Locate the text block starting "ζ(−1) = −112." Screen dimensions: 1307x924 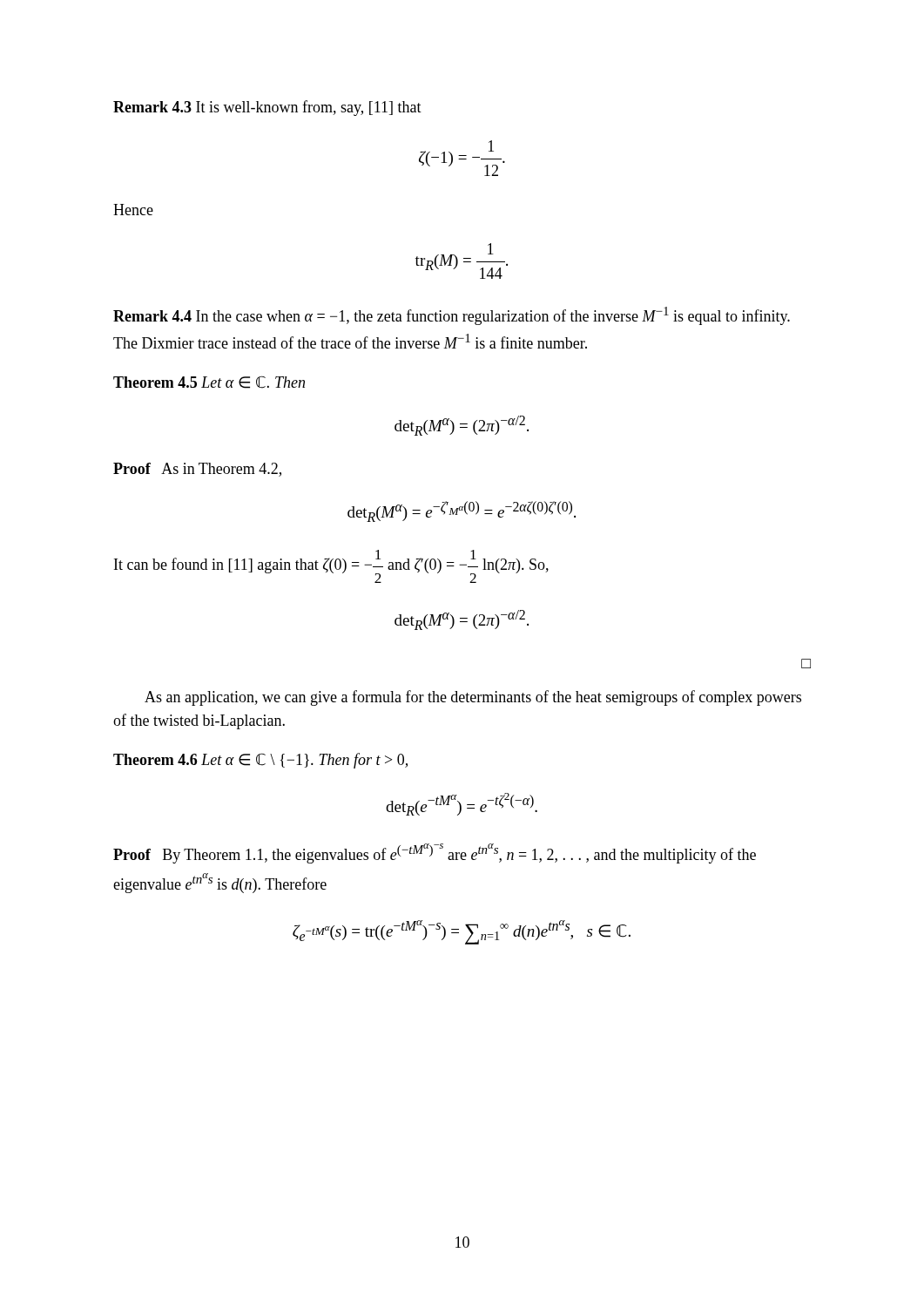click(x=462, y=159)
